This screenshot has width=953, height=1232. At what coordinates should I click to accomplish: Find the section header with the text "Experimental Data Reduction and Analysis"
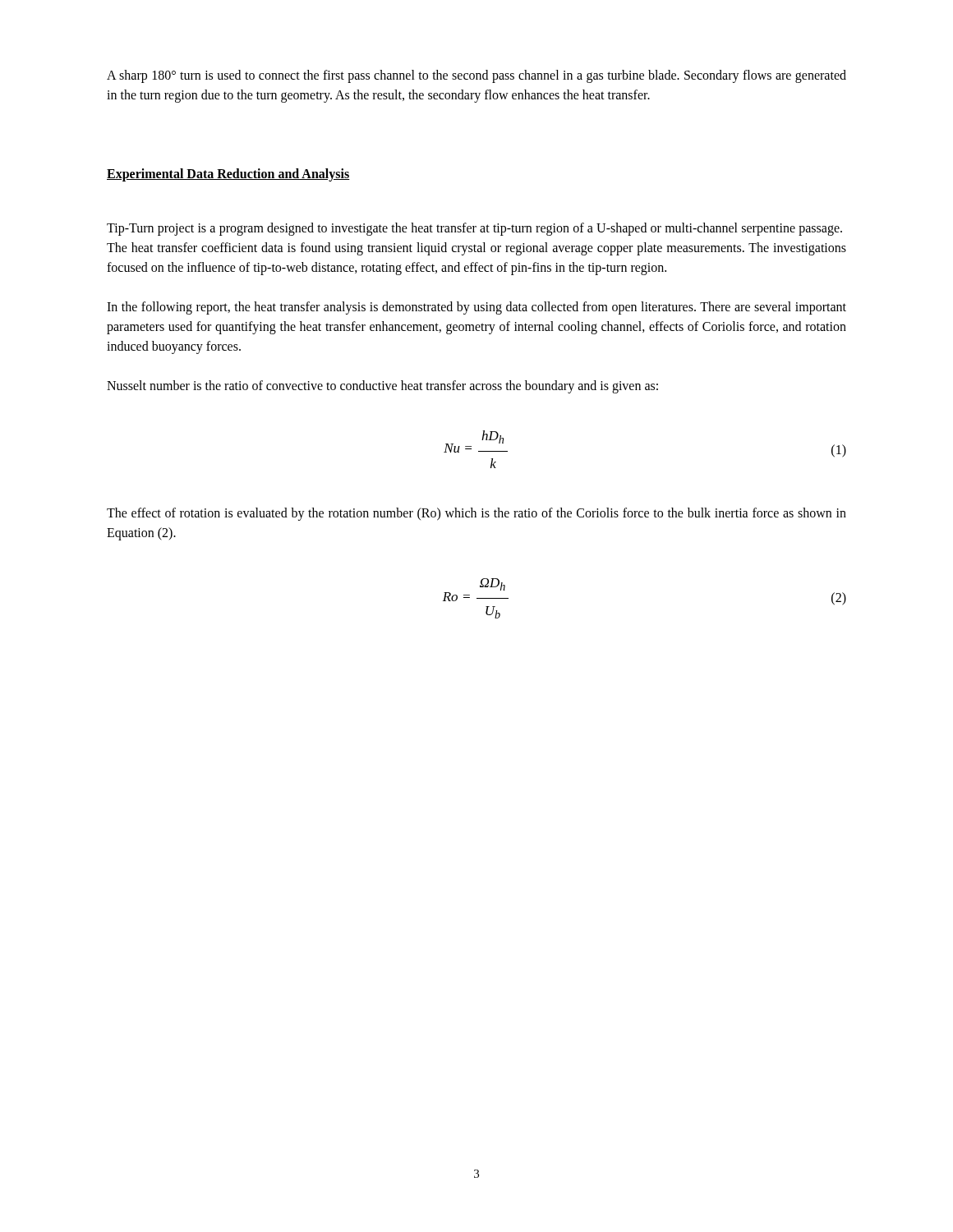click(x=228, y=174)
